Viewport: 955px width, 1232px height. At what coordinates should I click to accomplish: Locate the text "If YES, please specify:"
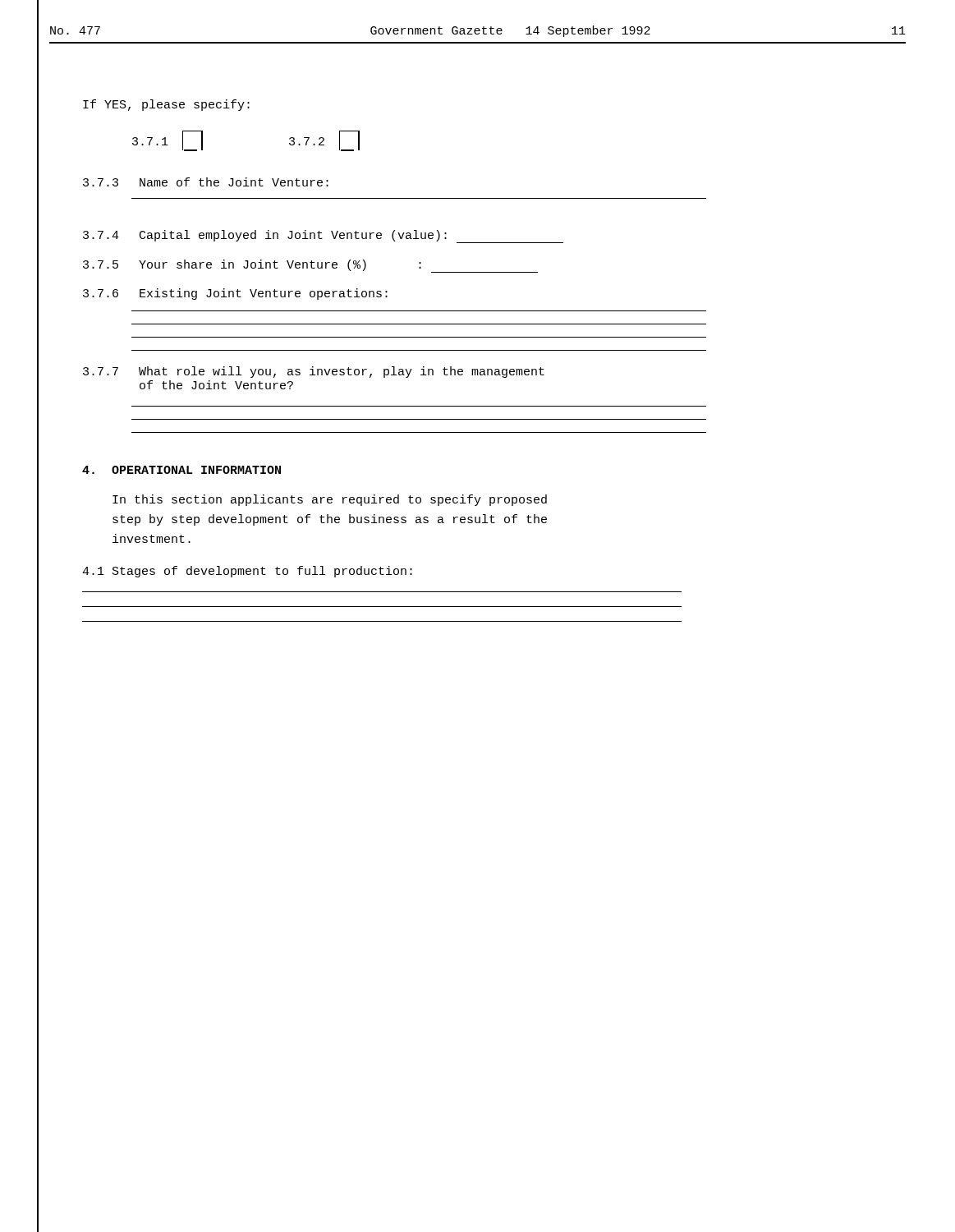pos(167,106)
